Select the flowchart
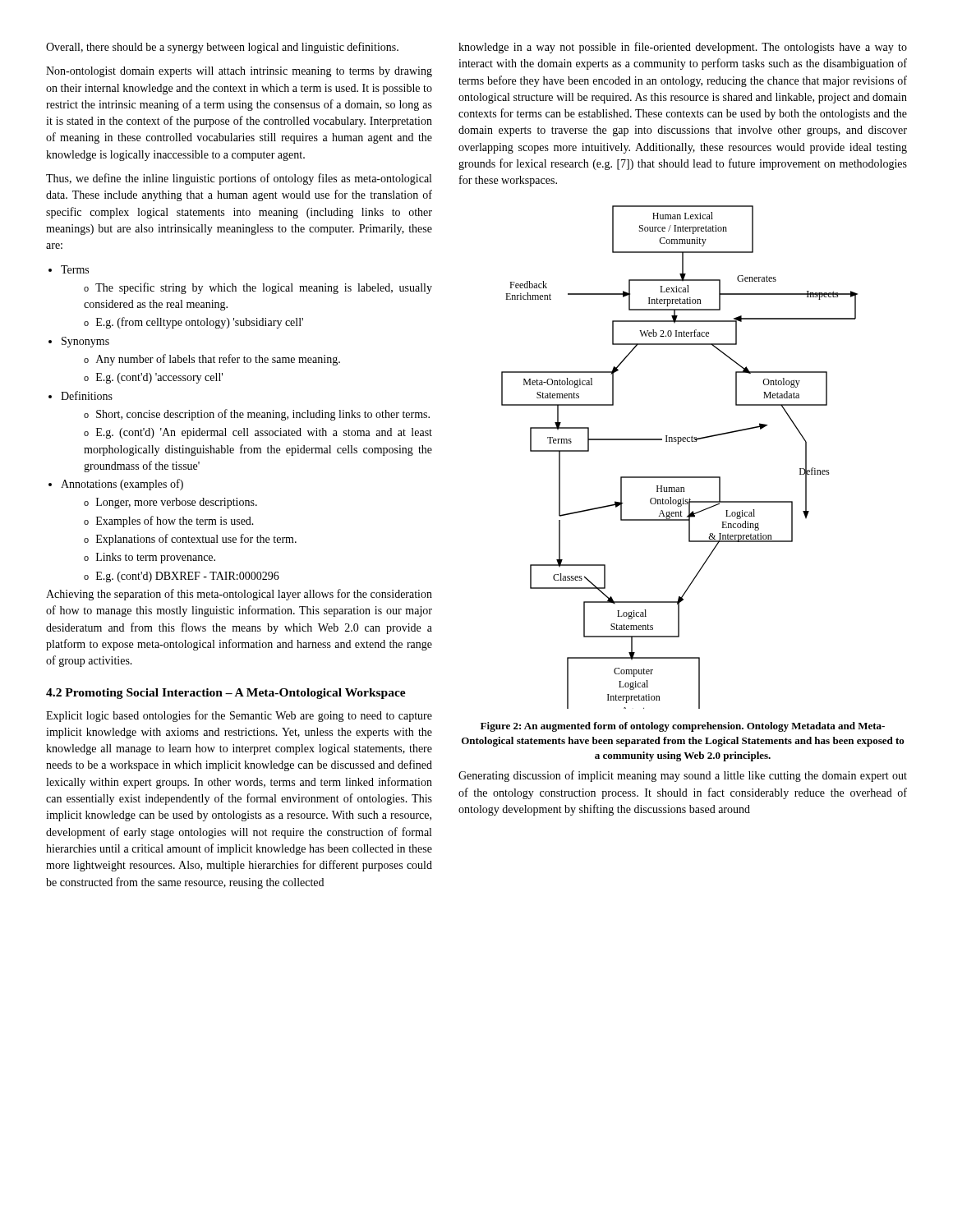 (x=683, y=456)
